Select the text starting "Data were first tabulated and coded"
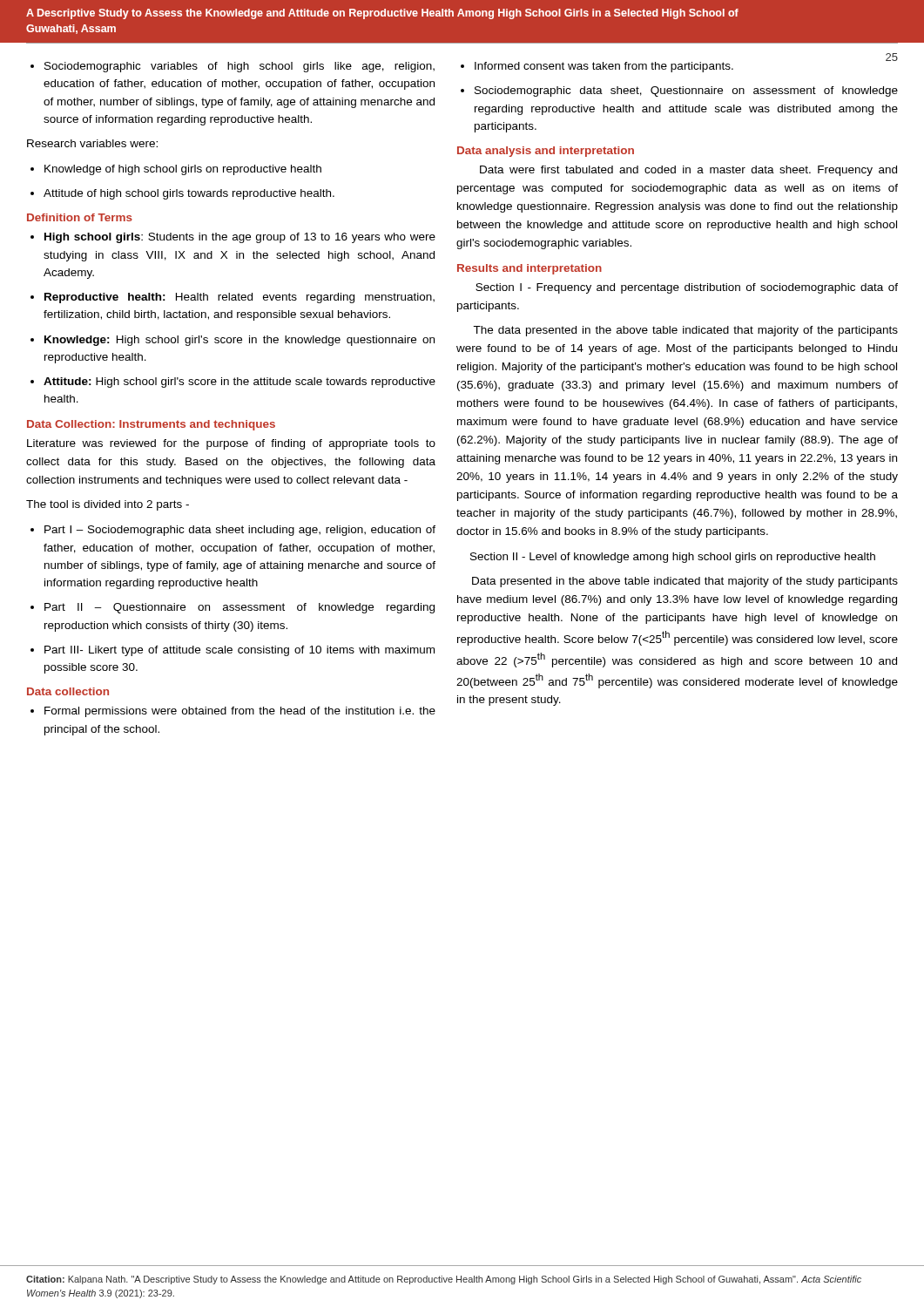 (677, 207)
